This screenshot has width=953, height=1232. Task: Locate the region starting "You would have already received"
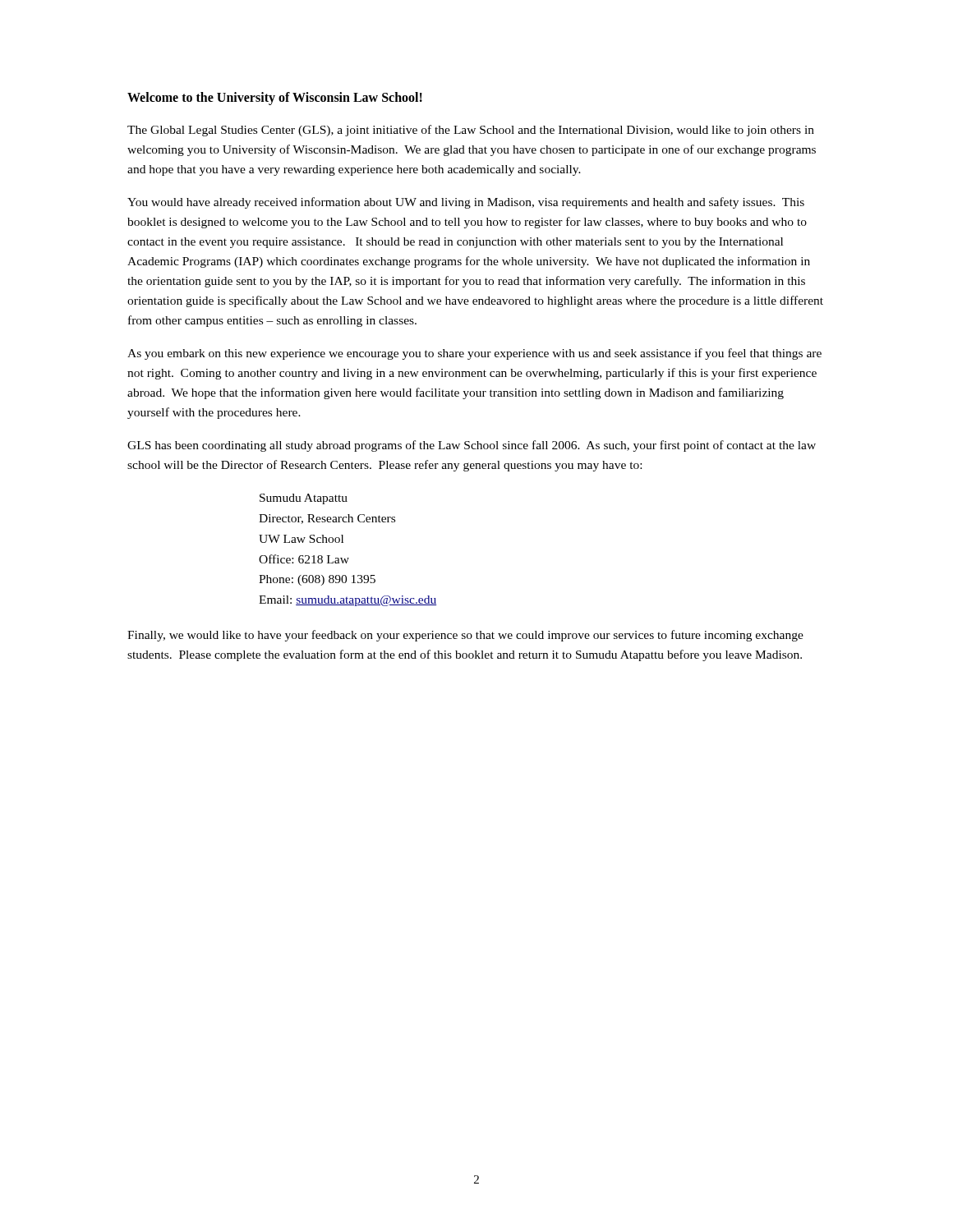475,261
